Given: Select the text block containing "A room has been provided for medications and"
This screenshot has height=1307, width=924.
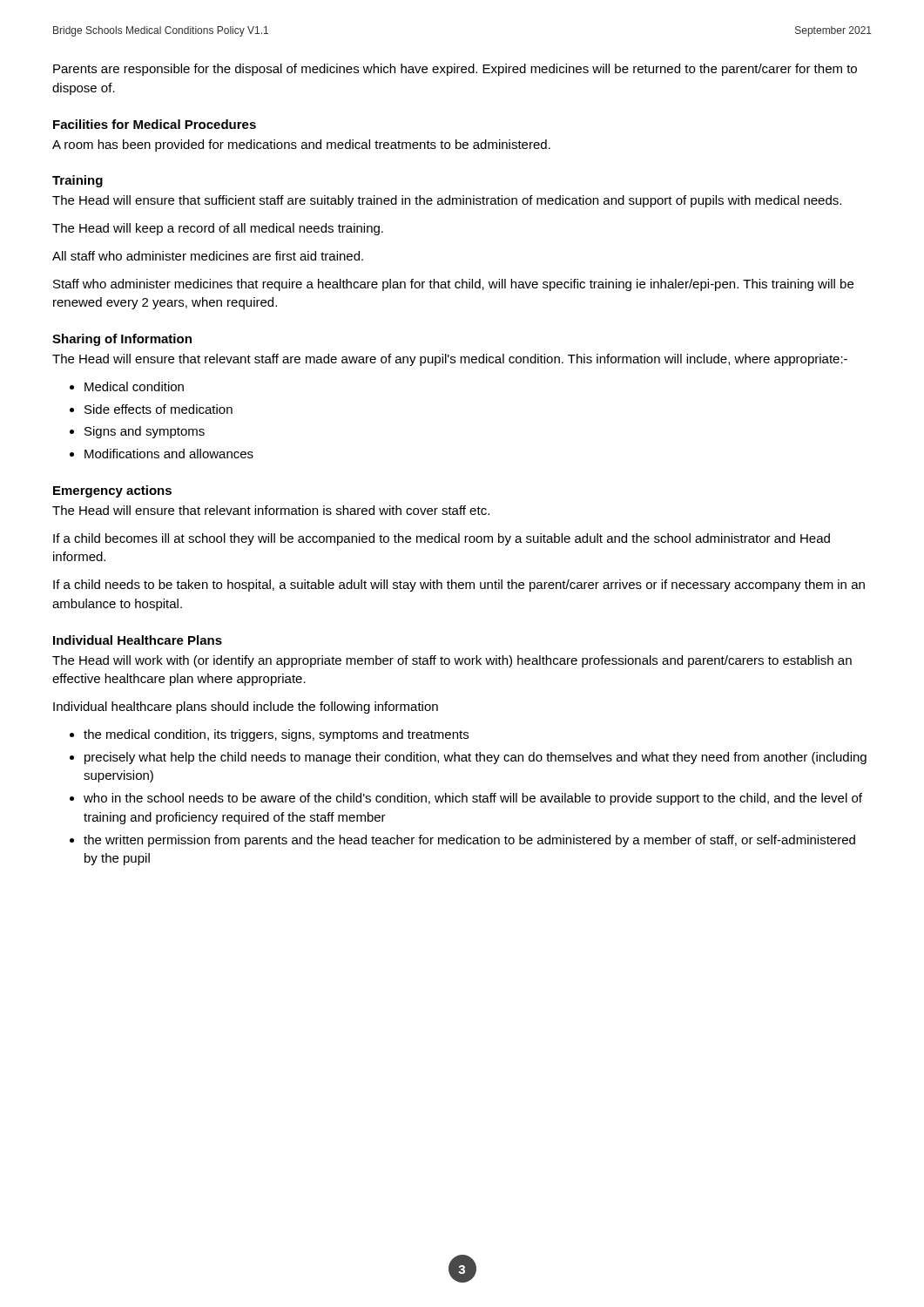Looking at the screenshot, I should click(x=462, y=144).
